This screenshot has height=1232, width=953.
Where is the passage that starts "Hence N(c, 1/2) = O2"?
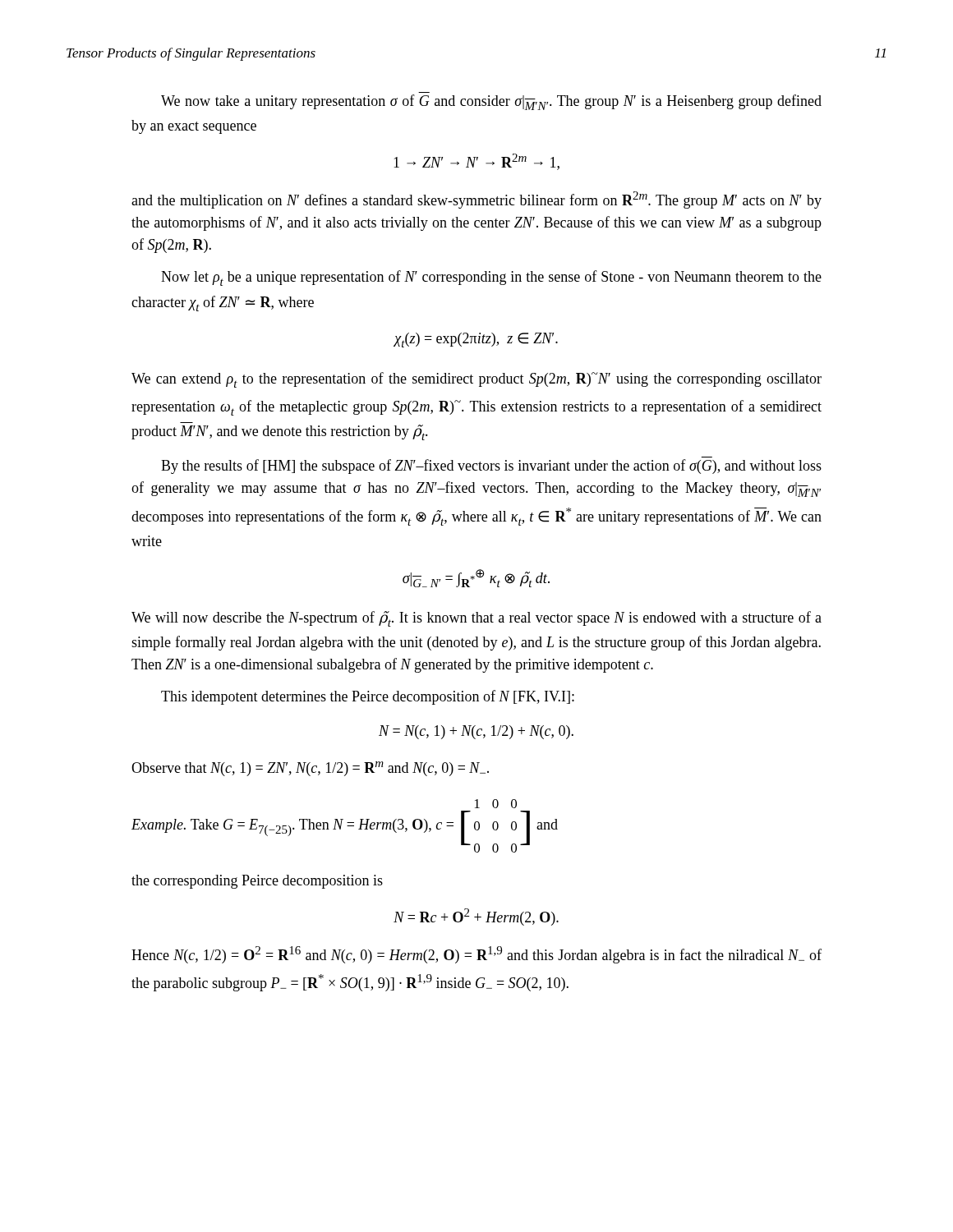(x=476, y=969)
